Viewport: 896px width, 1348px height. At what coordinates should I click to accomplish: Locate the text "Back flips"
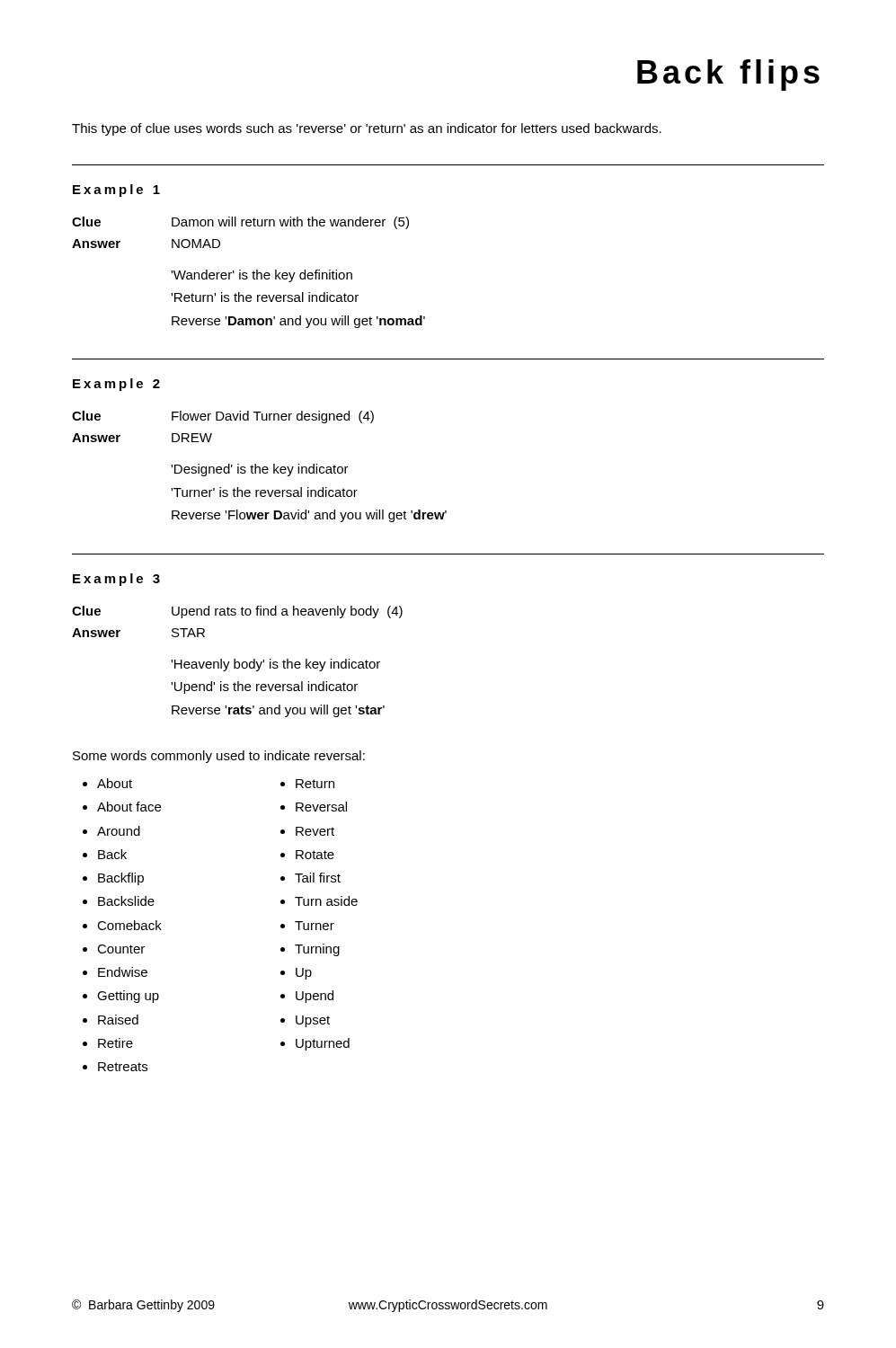[x=730, y=72]
